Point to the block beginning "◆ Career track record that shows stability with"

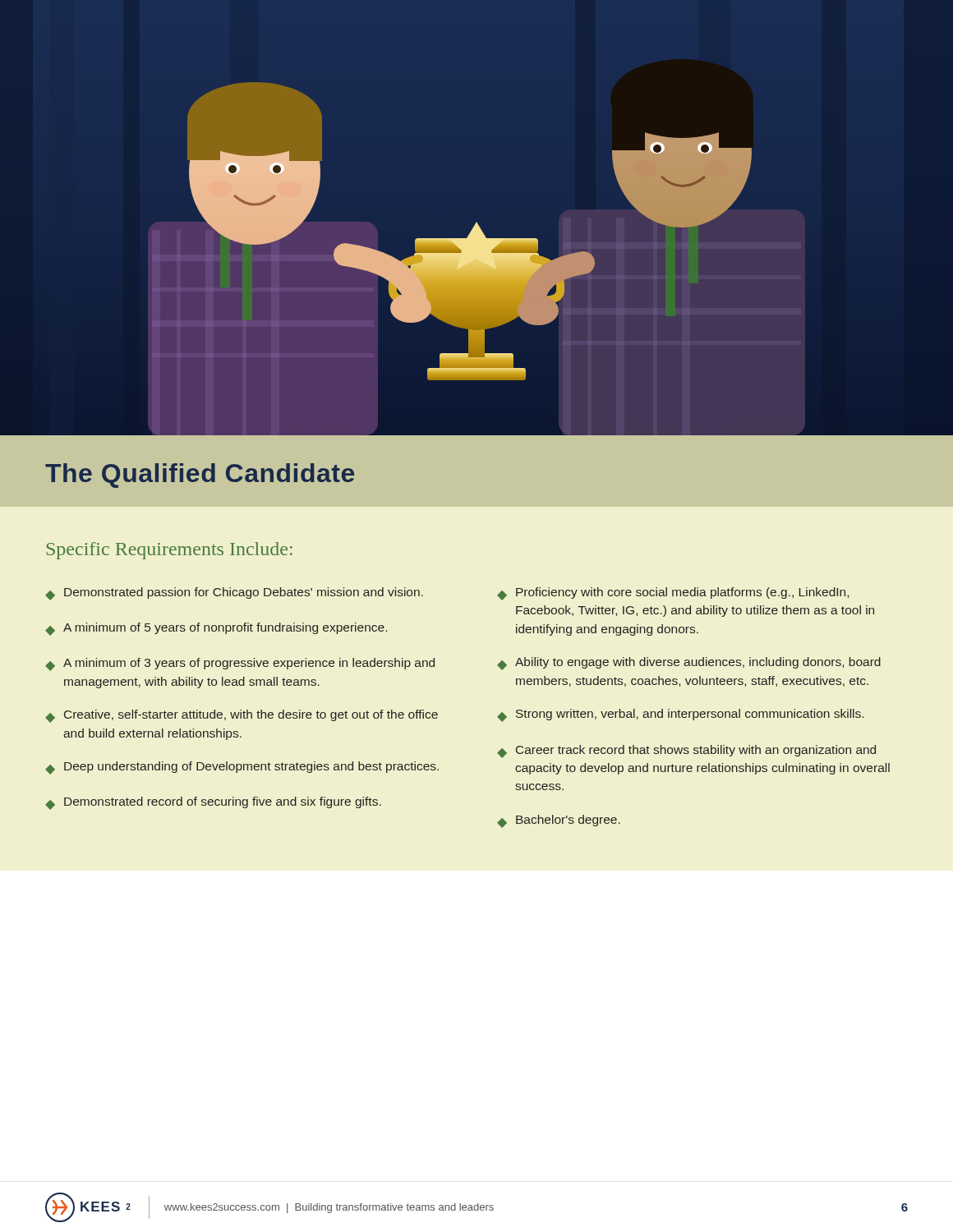(x=702, y=768)
